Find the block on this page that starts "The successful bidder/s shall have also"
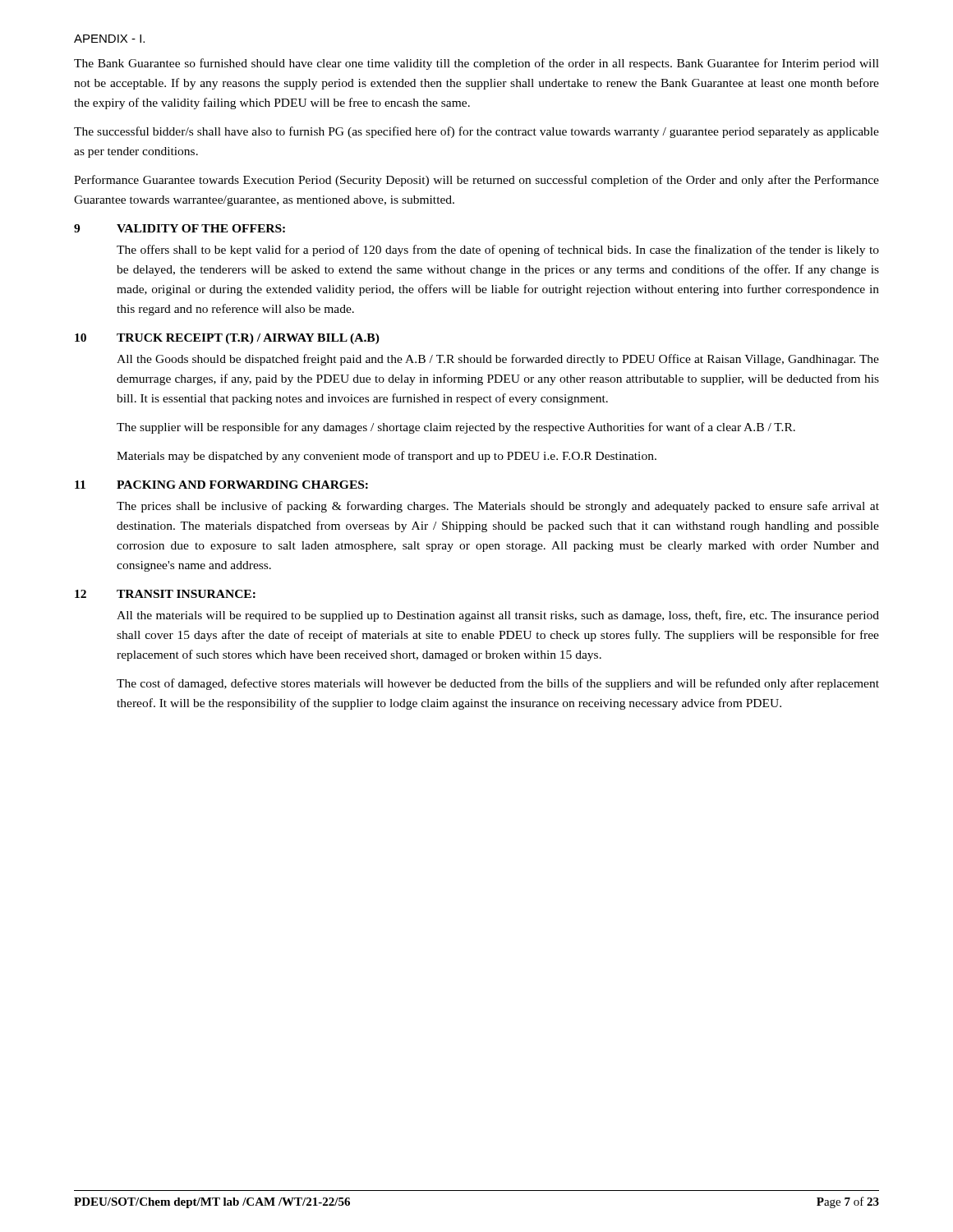 pyautogui.click(x=476, y=141)
